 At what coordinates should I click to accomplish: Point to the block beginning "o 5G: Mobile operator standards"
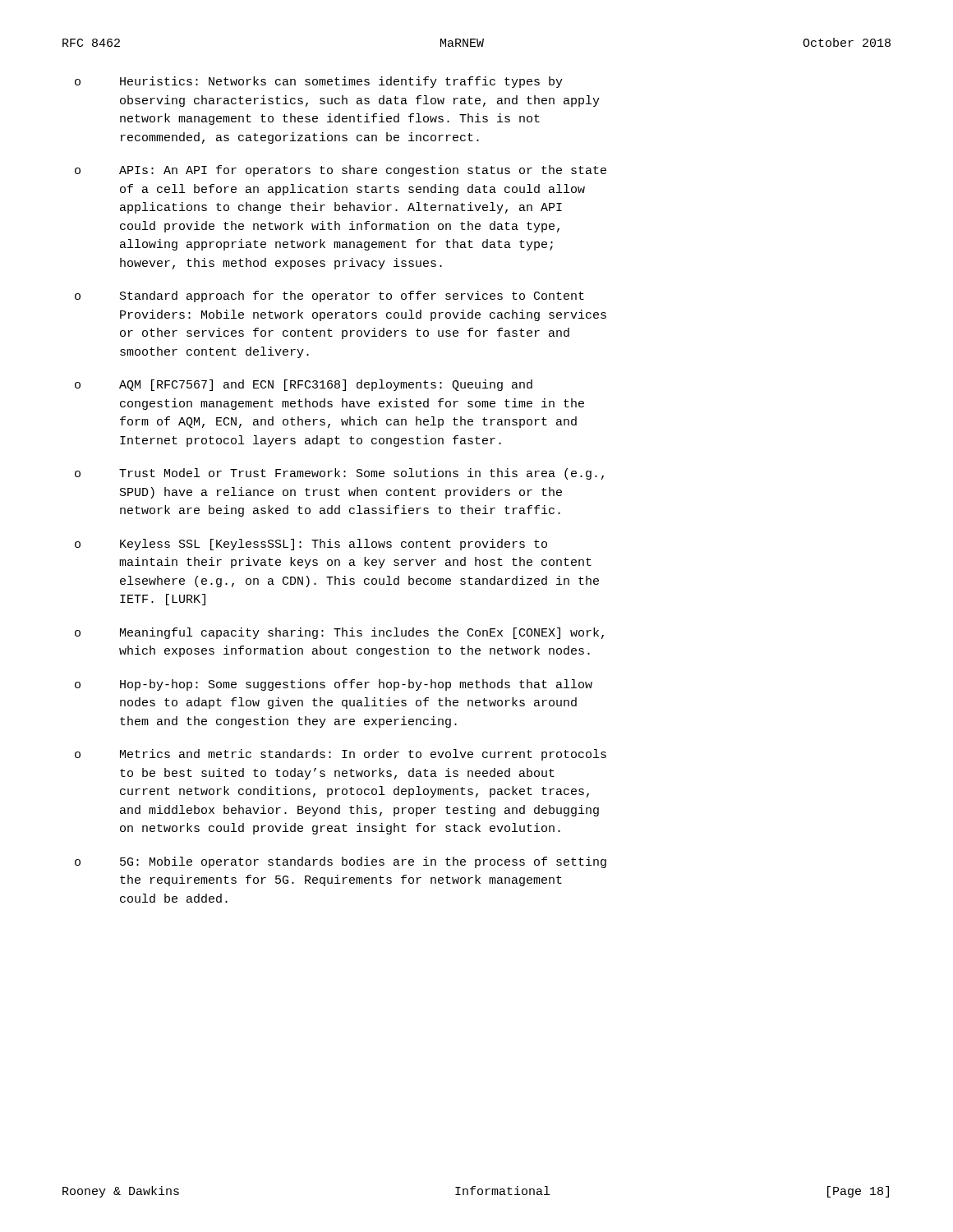(476, 881)
